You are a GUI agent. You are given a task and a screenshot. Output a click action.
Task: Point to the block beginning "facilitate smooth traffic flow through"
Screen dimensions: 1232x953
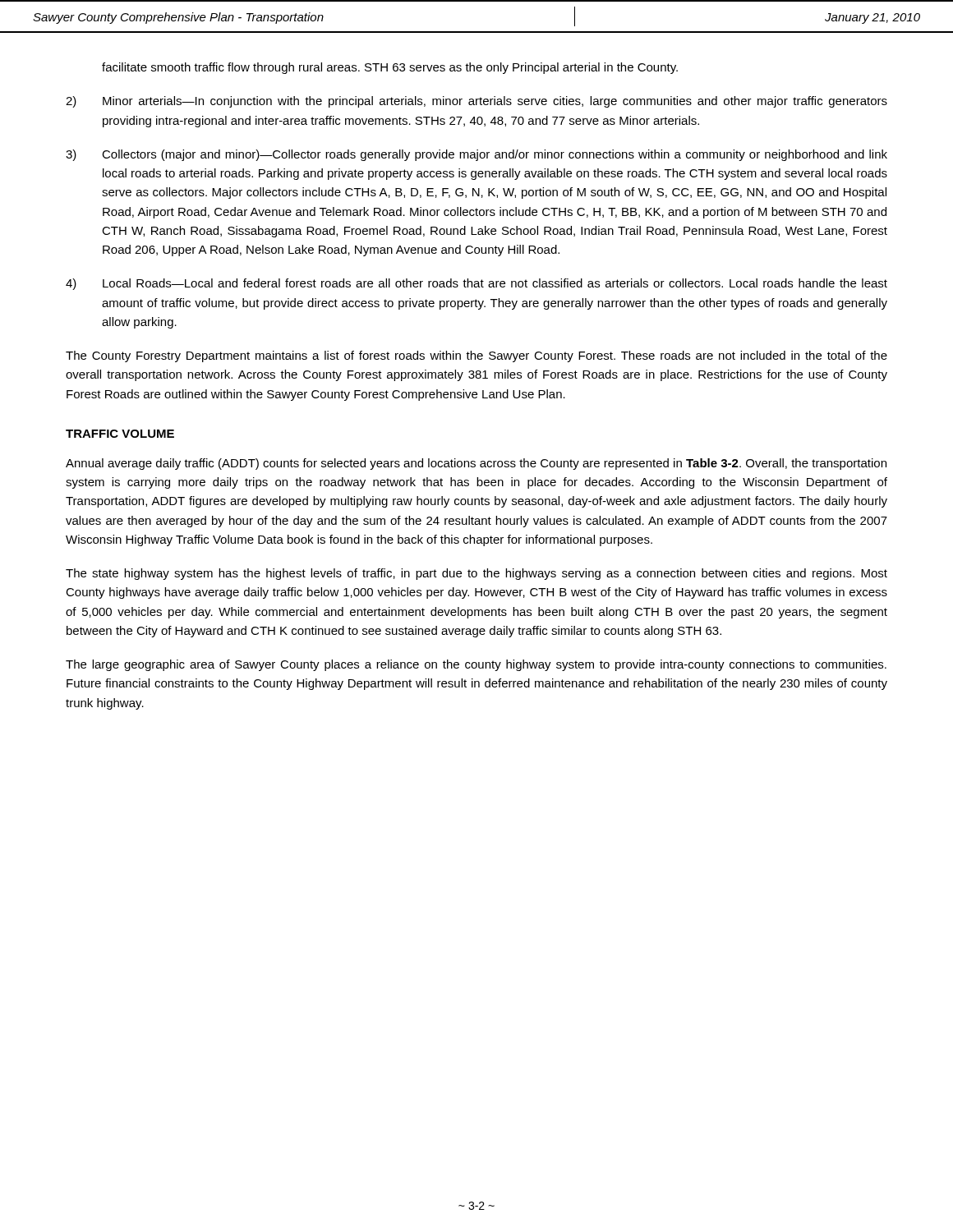(390, 67)
